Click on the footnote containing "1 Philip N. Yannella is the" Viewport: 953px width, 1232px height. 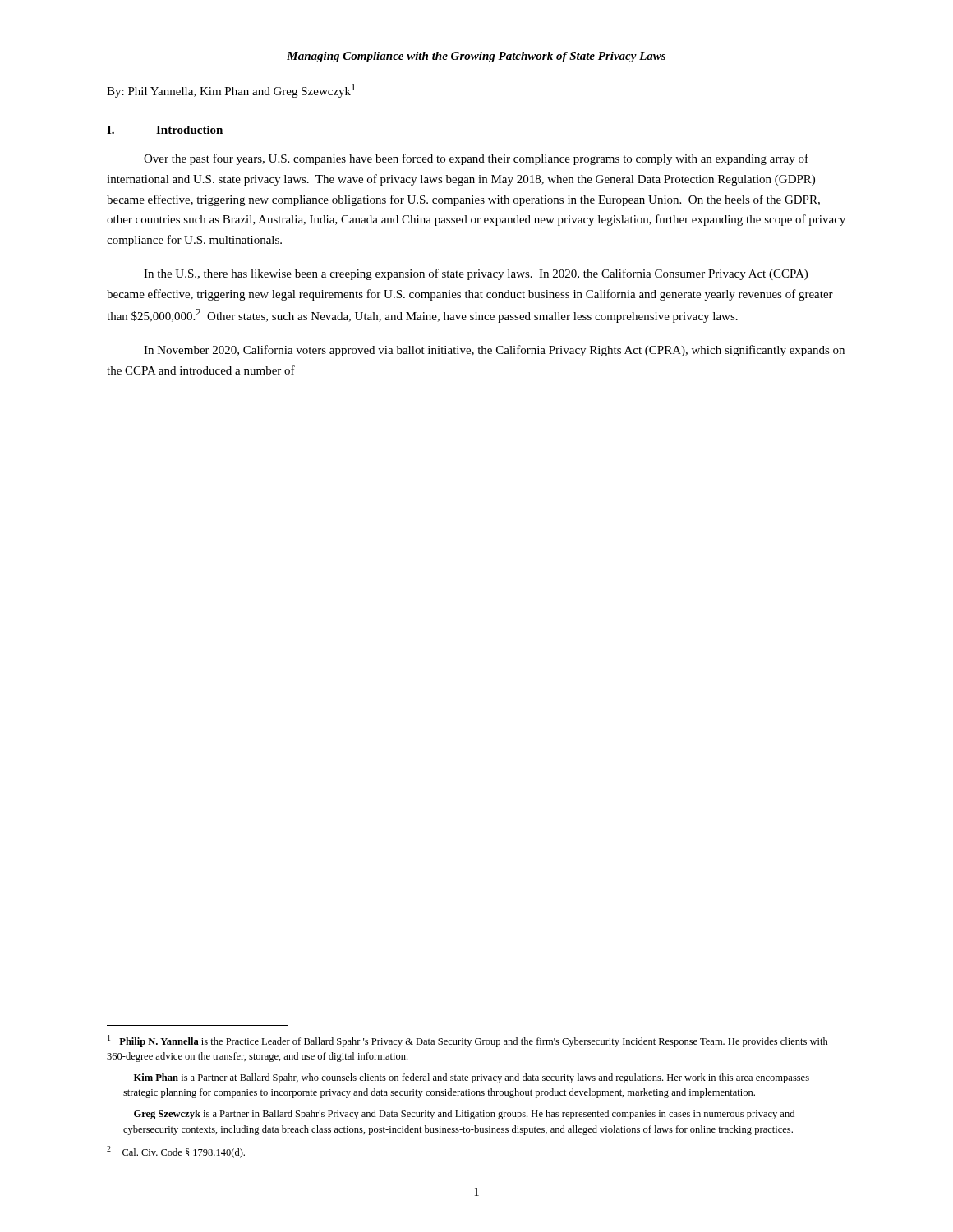[467, 1048]
